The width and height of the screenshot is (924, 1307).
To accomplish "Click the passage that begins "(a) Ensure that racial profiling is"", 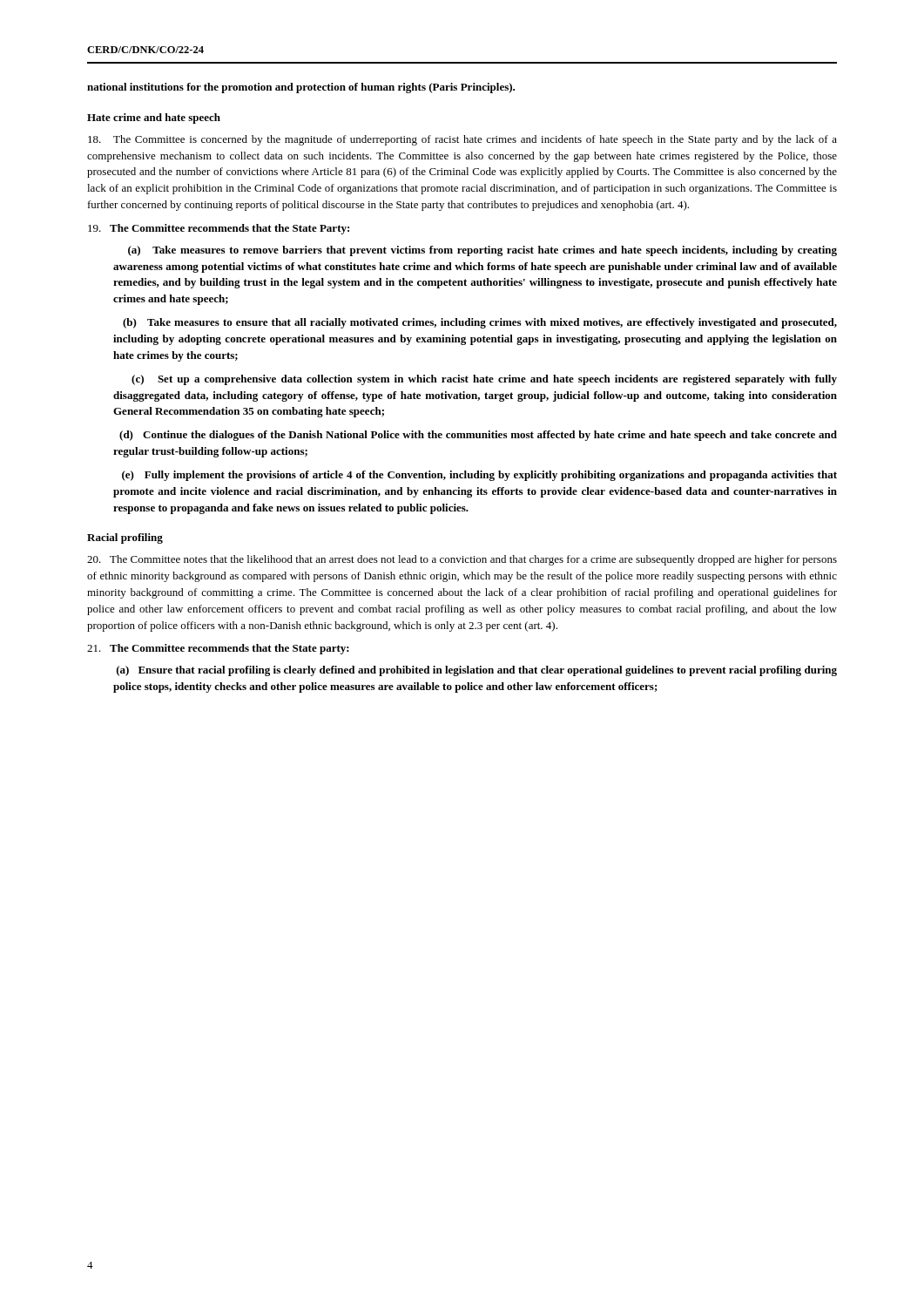I will [x=462, y=679].
